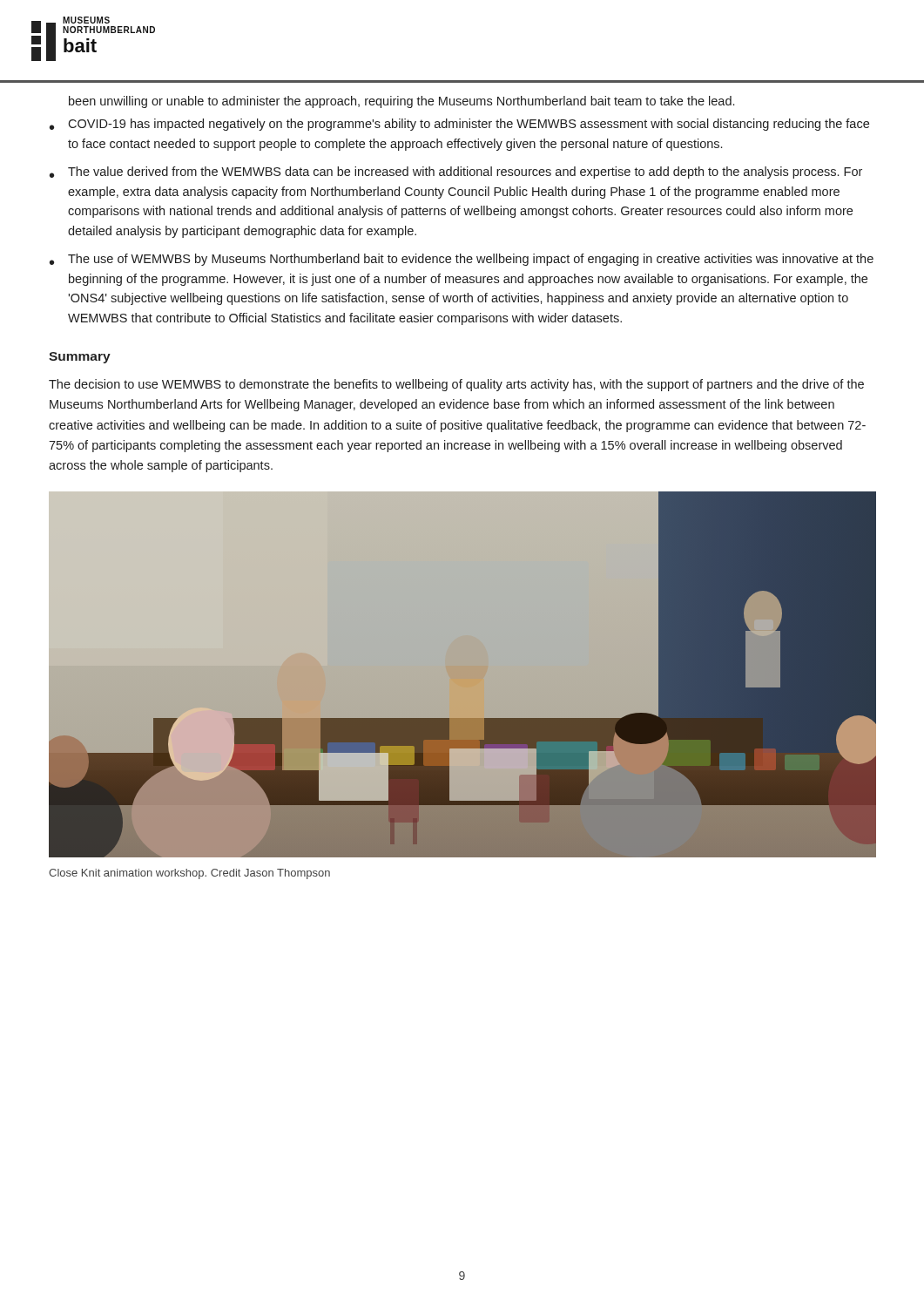Viewport: 924px width, 1307px height.
Task: Select the text block that says "been unwilling or"
Action: [402, 101]
